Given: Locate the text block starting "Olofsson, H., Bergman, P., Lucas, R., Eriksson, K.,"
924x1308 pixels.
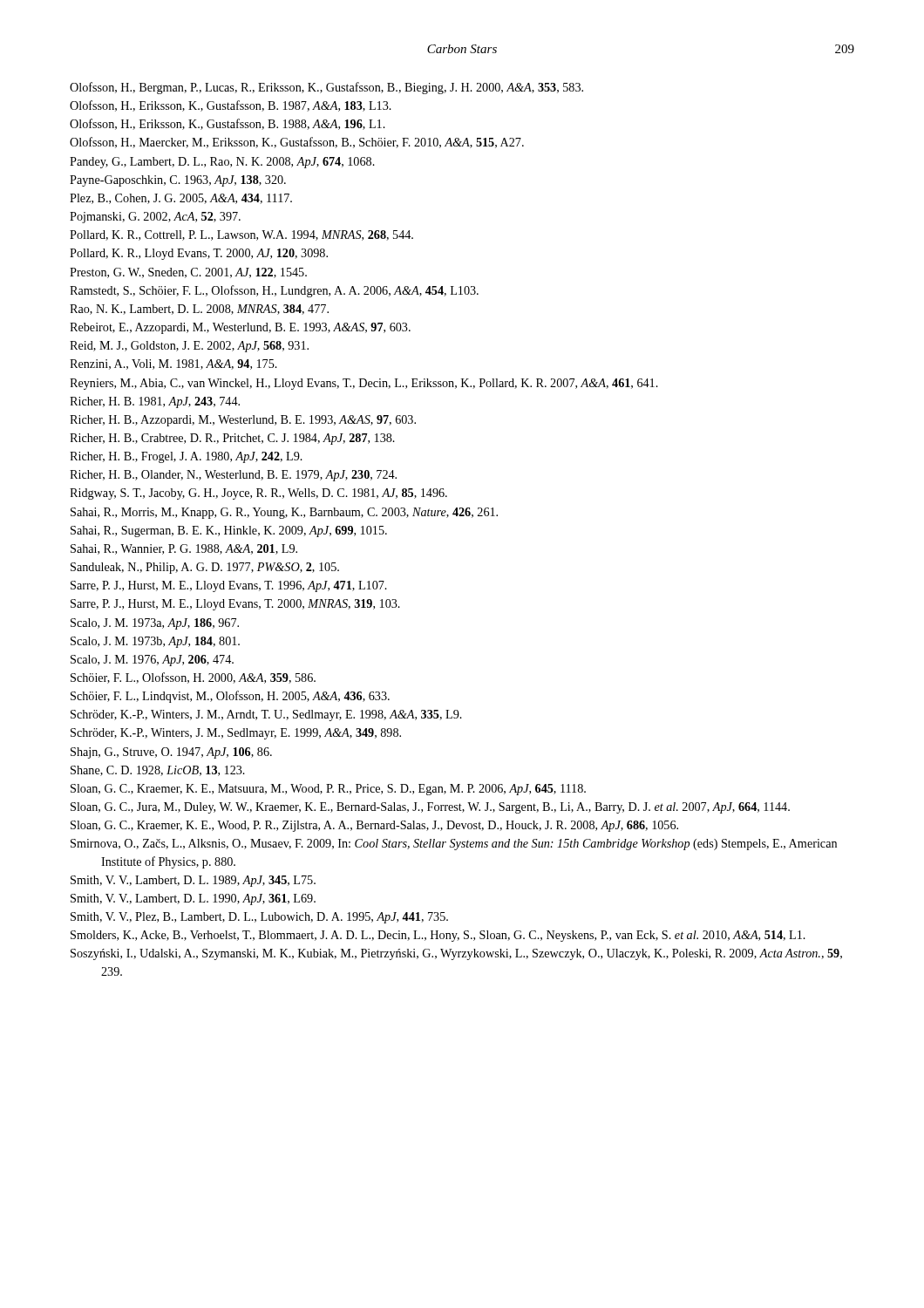Looking at the screenshot, I should [326, 88].
